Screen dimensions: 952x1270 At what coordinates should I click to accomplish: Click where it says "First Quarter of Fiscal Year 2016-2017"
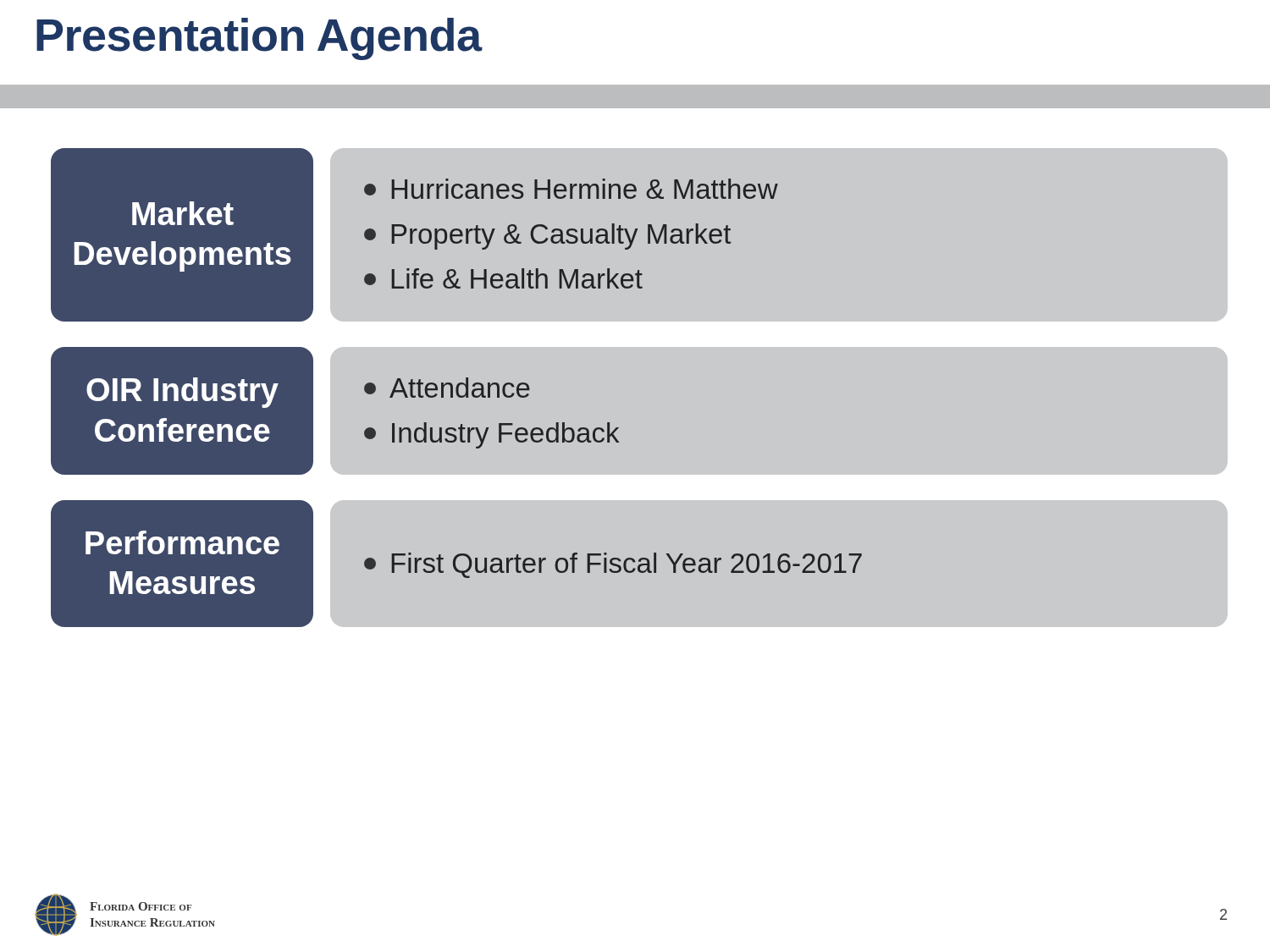[614, 563]
